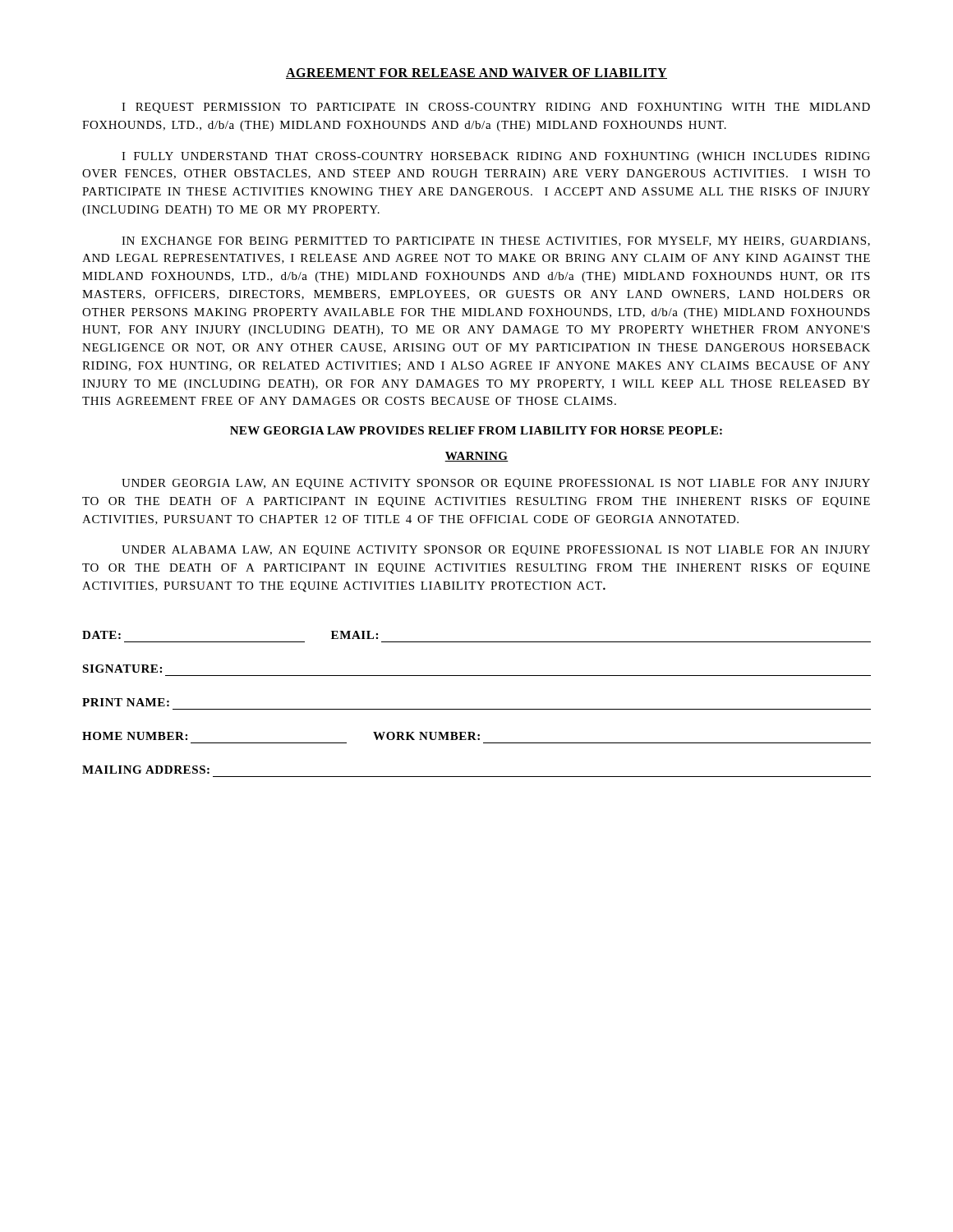Select the block starting "NEW GEORGIA LAW PROVIDES"

click(476, 430)
